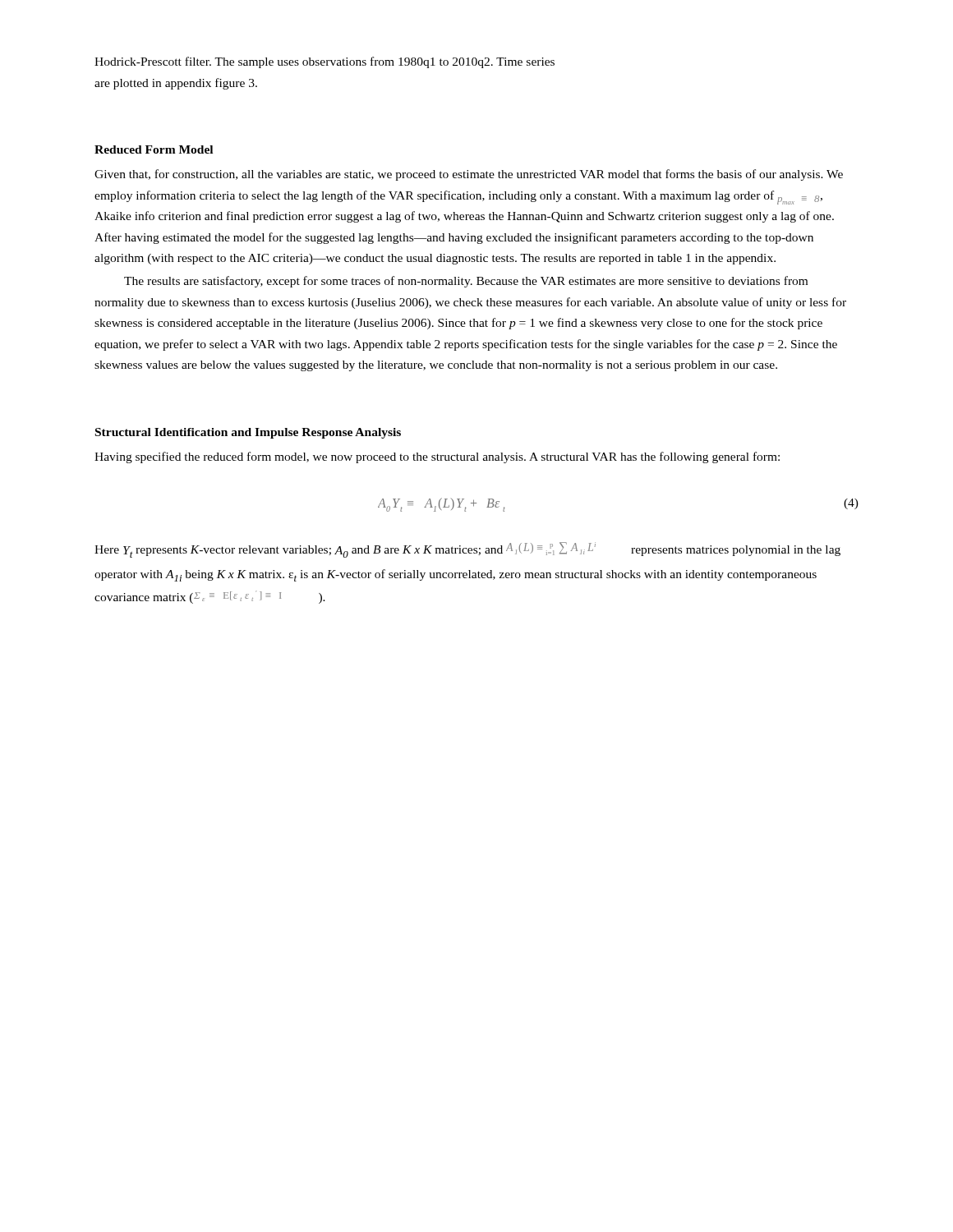Click the passage that begins "Hodrick-Prescott filter. The sample uses"
The height and width of the screenshot is (1232, 953).
click(x=476, y=72)
